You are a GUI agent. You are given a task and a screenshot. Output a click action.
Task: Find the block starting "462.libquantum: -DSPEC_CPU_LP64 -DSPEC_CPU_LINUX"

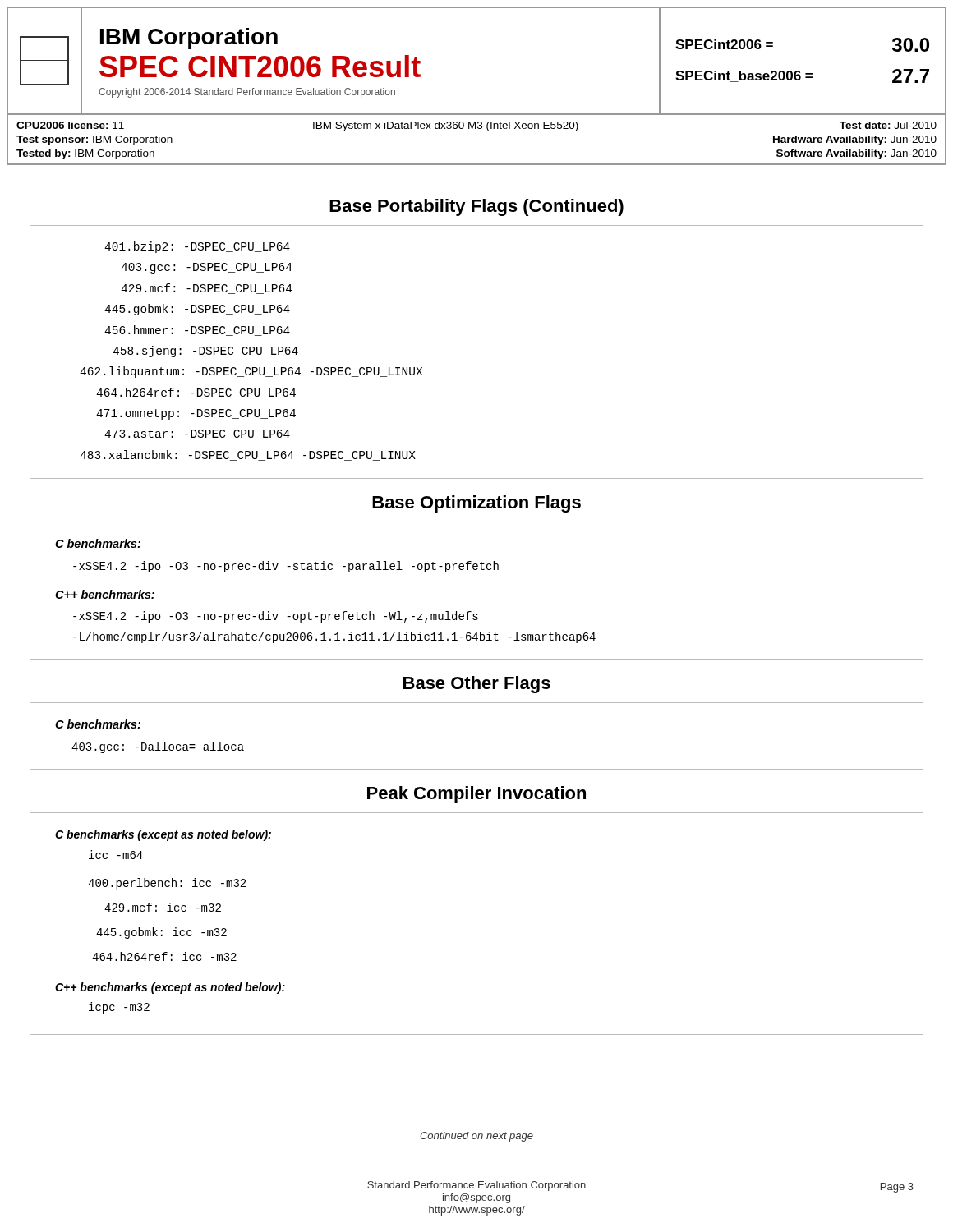(251, 372)
